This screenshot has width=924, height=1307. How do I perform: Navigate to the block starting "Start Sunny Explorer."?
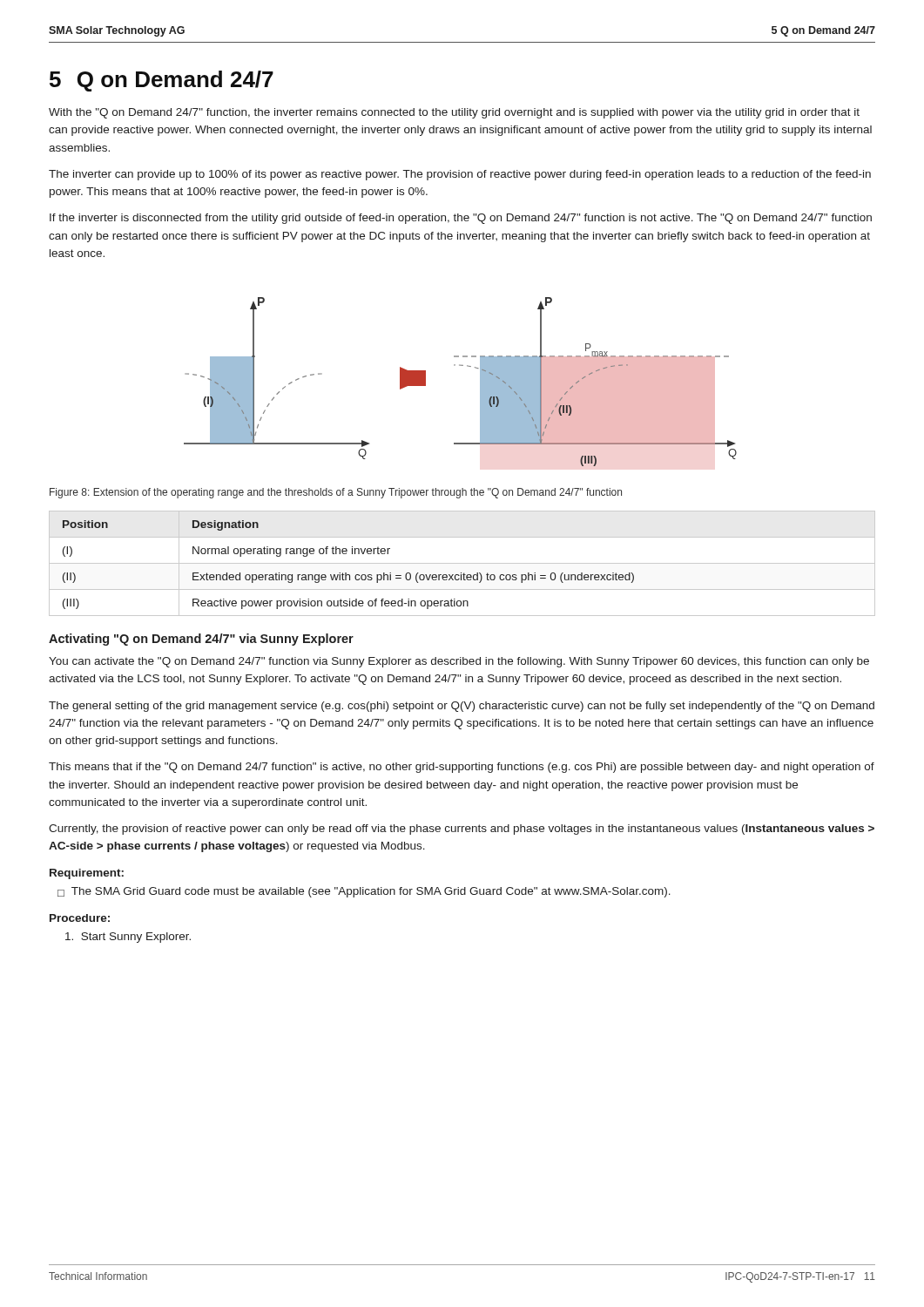tap(128, 936)
